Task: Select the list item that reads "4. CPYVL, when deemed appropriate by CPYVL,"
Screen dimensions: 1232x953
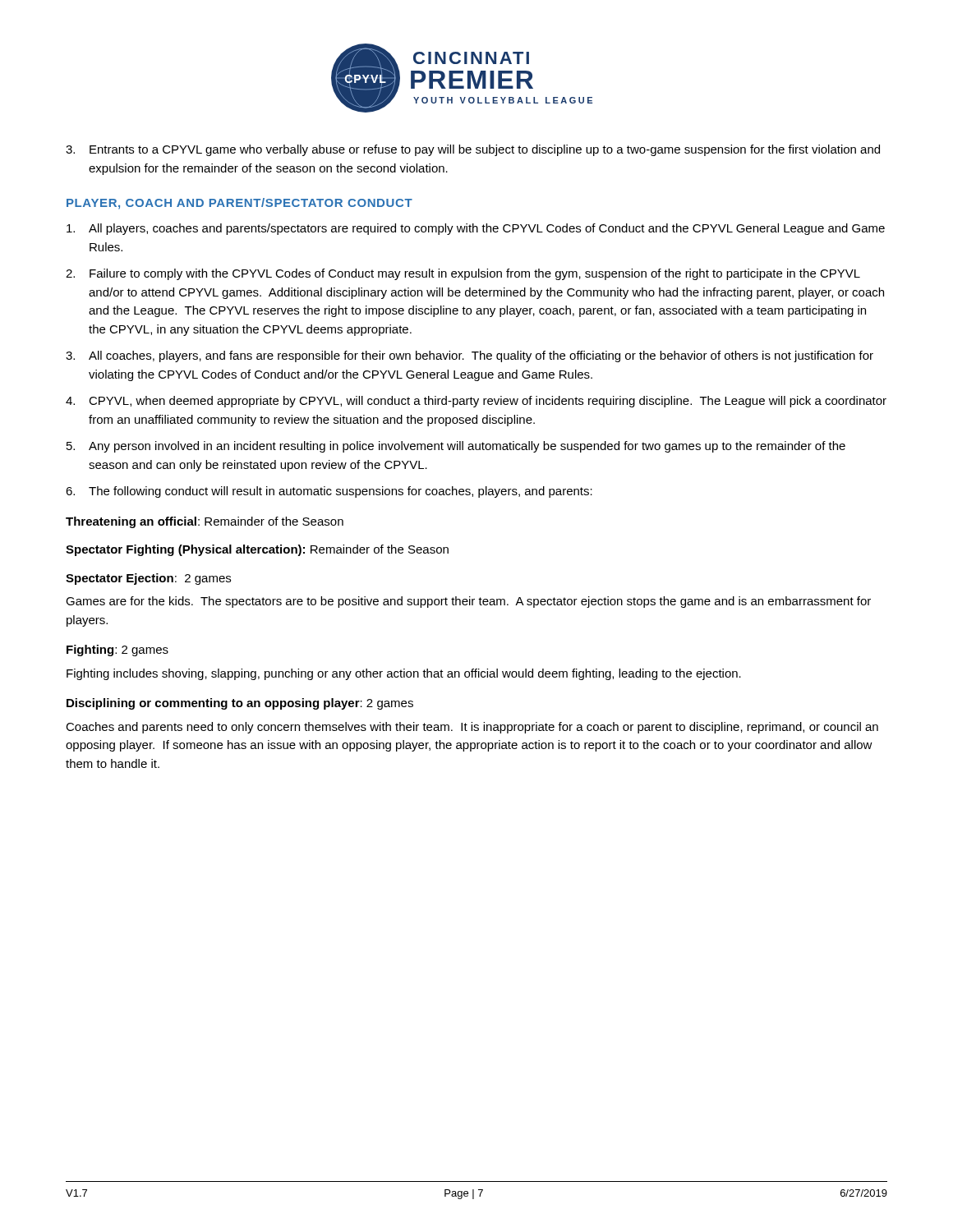Action: pyautogui.click(x=476, y=410)
